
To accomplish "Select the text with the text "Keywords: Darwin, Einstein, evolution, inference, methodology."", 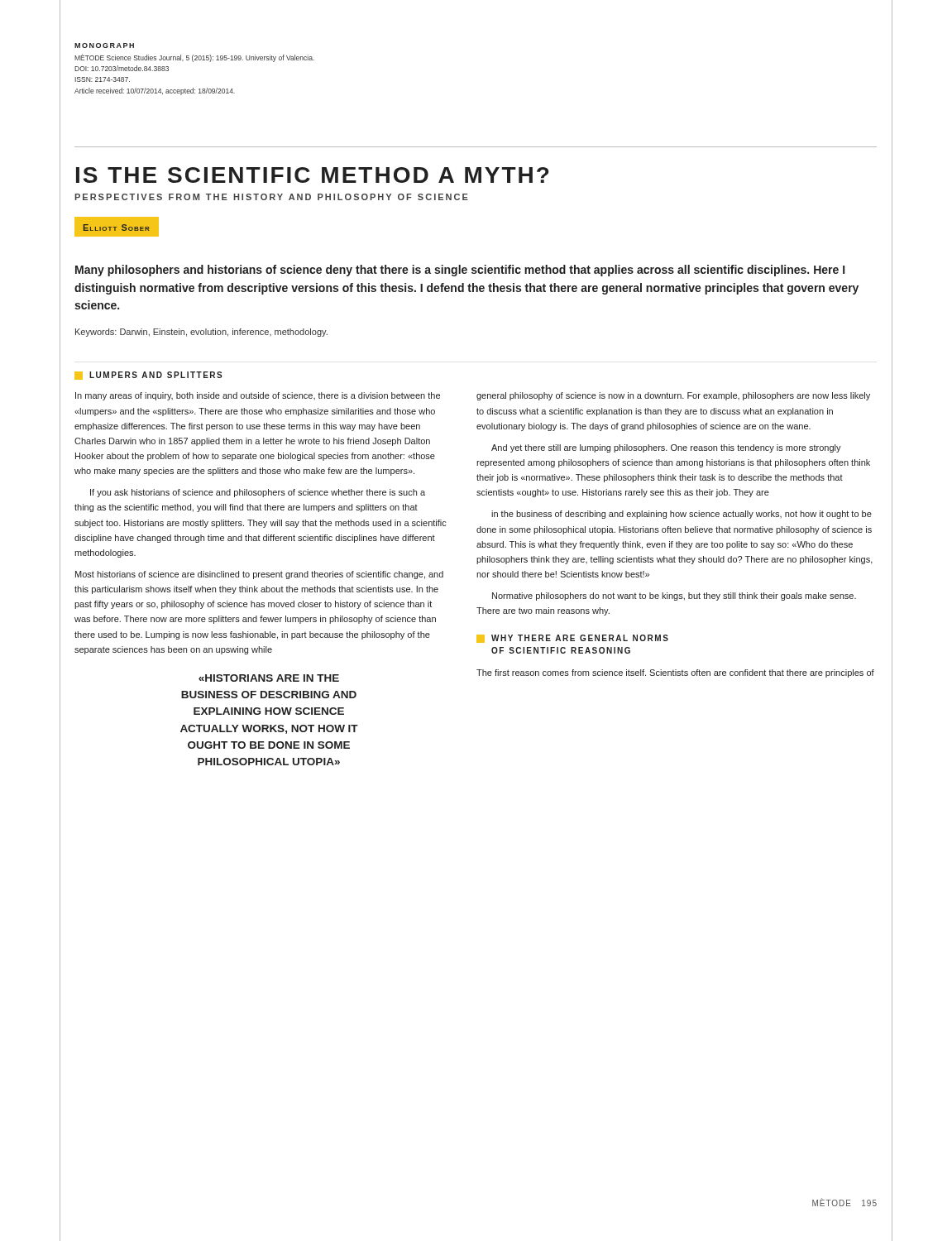I will [201, 332].
